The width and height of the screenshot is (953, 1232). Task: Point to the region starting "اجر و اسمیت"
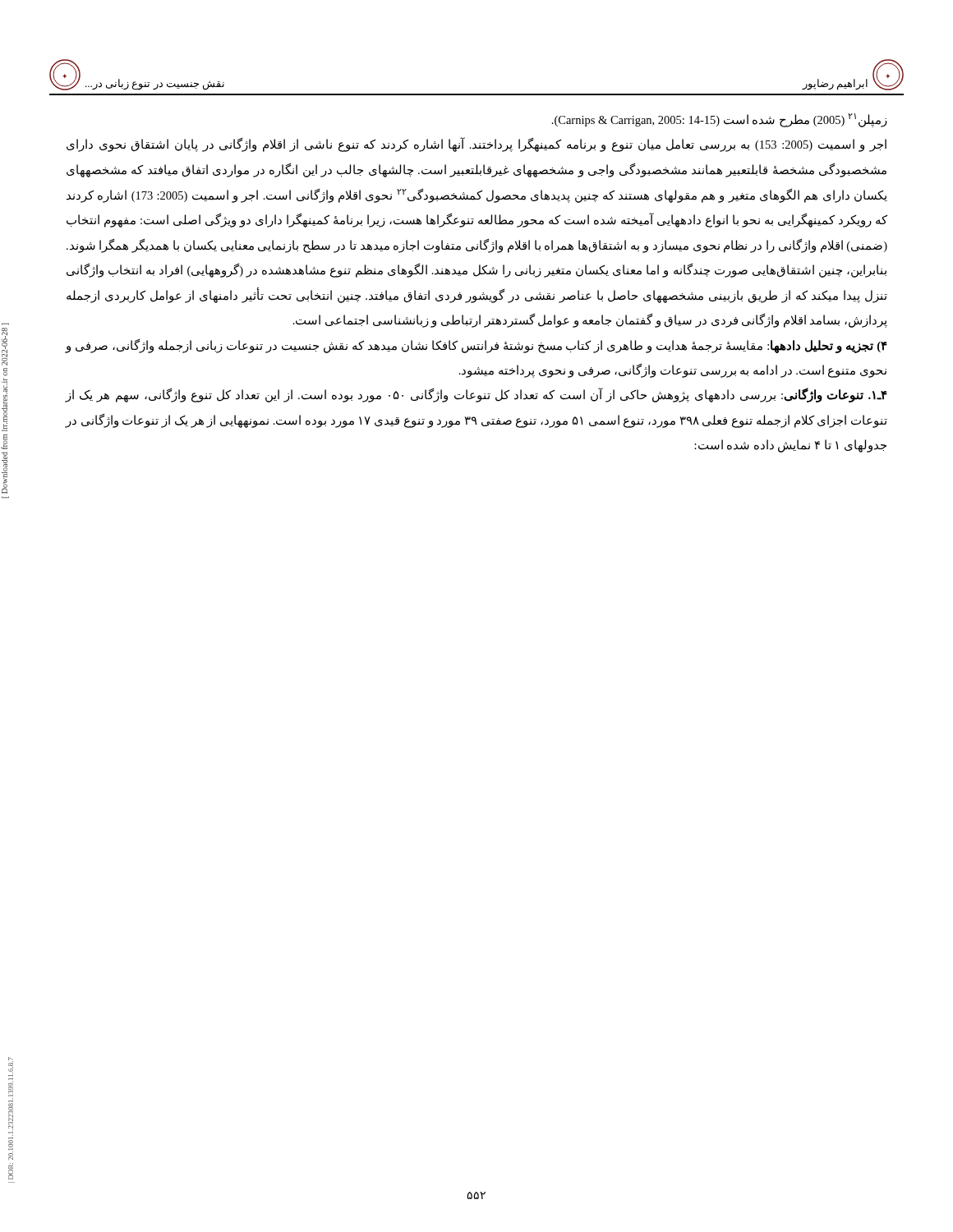pyautogui.click(x=476, y=233)
